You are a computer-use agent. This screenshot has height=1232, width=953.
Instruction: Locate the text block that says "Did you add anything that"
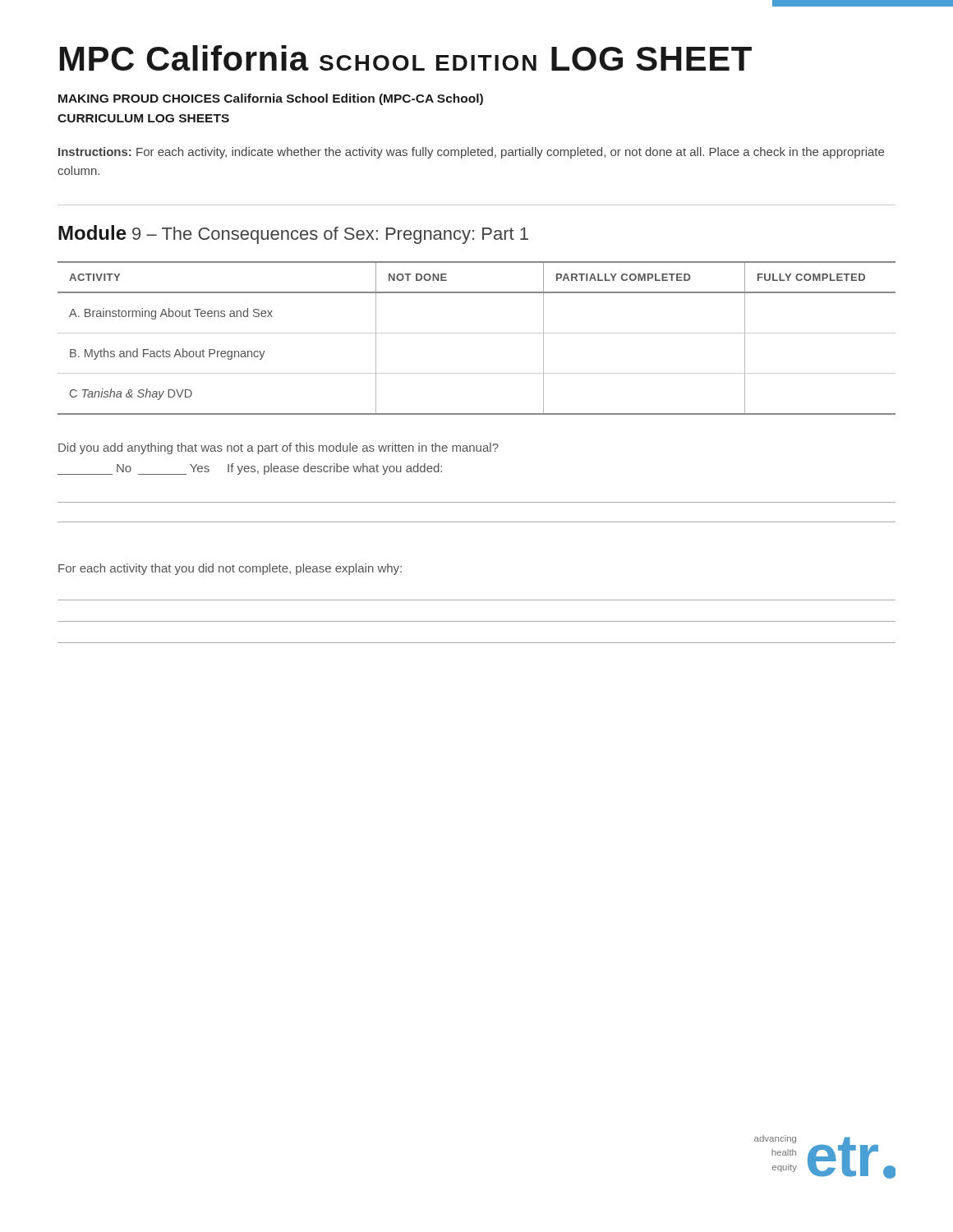pos(279,448)
